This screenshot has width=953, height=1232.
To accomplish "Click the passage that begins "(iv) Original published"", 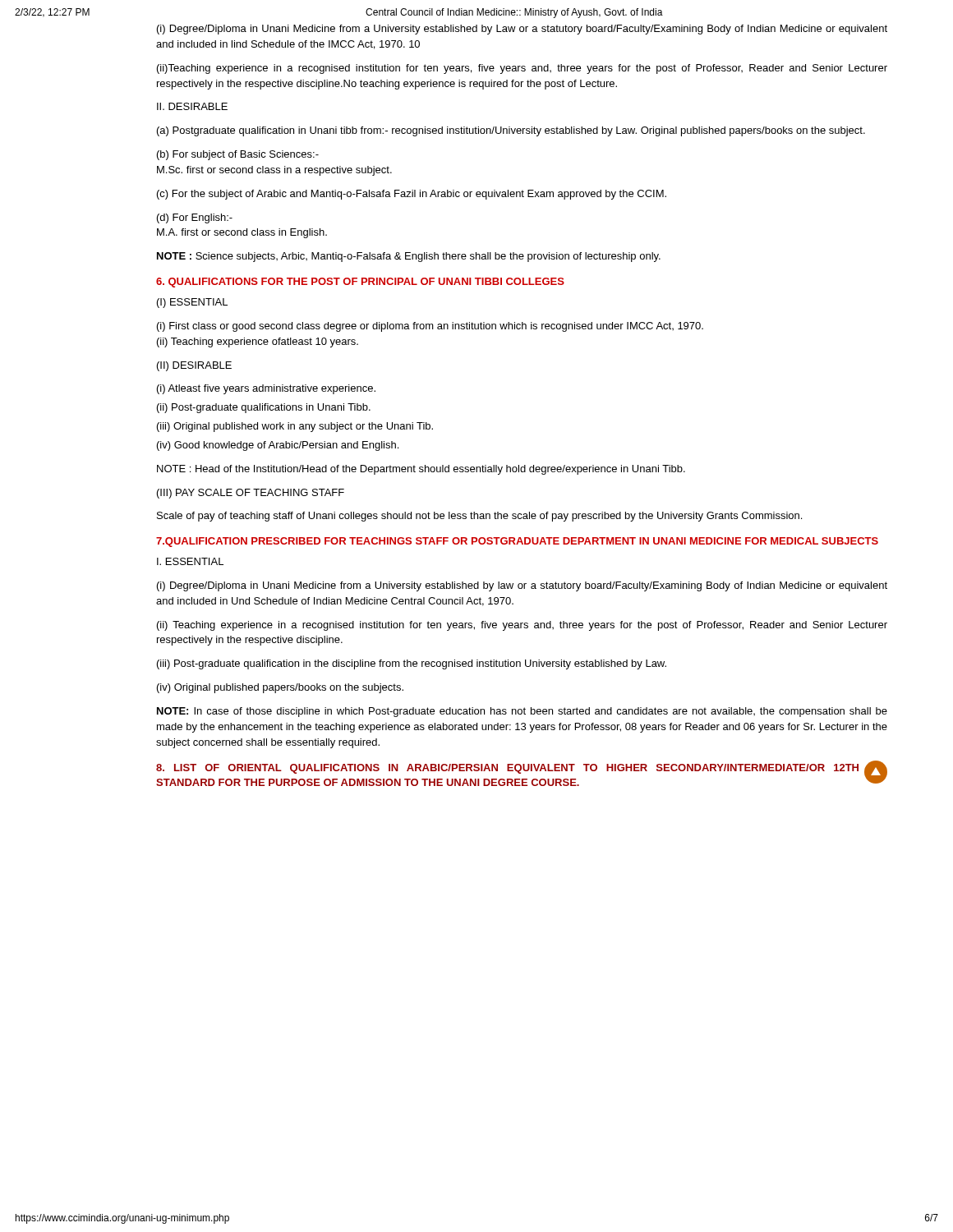I will tap(280, 687).
